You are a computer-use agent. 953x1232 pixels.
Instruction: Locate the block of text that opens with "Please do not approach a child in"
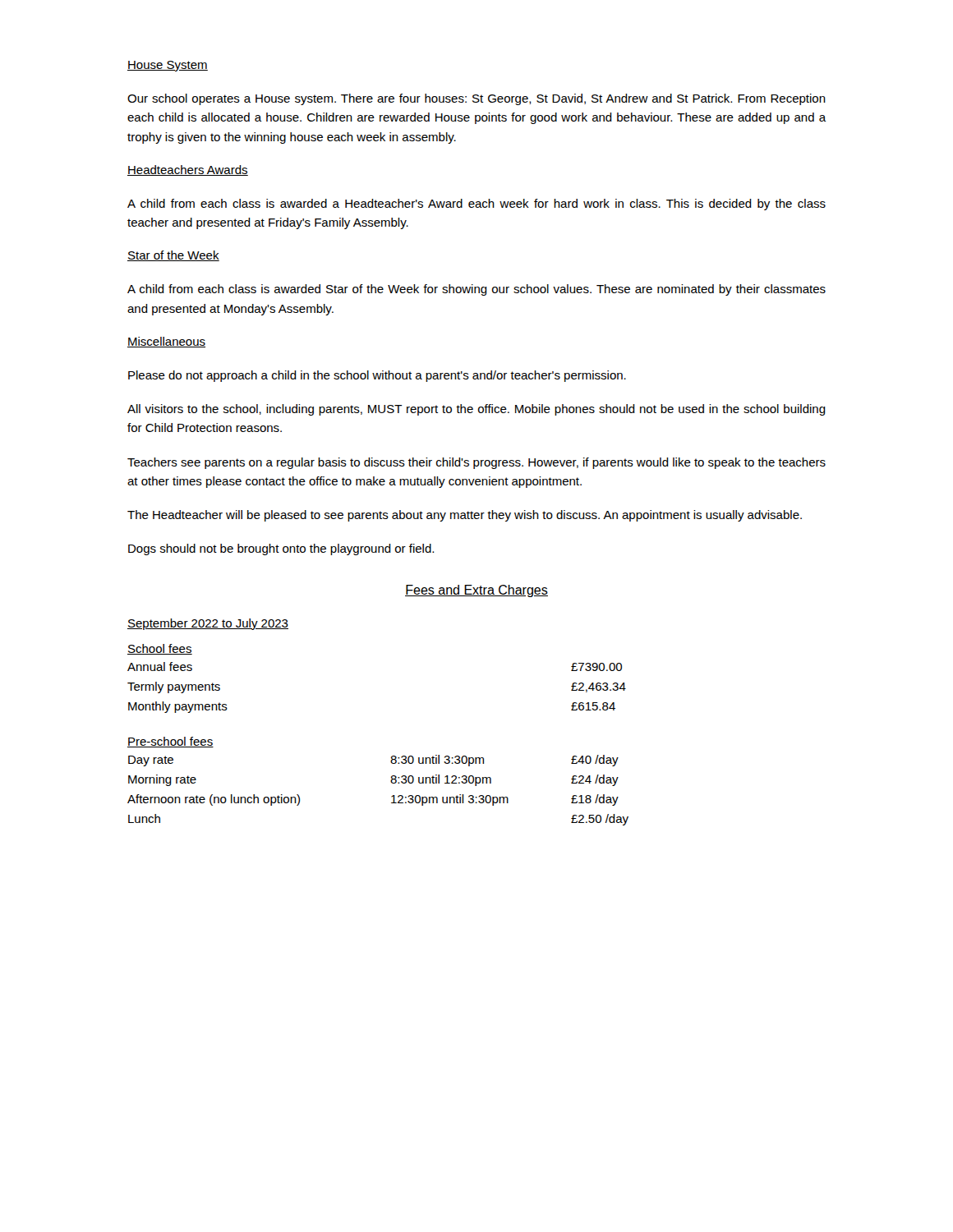476,375
